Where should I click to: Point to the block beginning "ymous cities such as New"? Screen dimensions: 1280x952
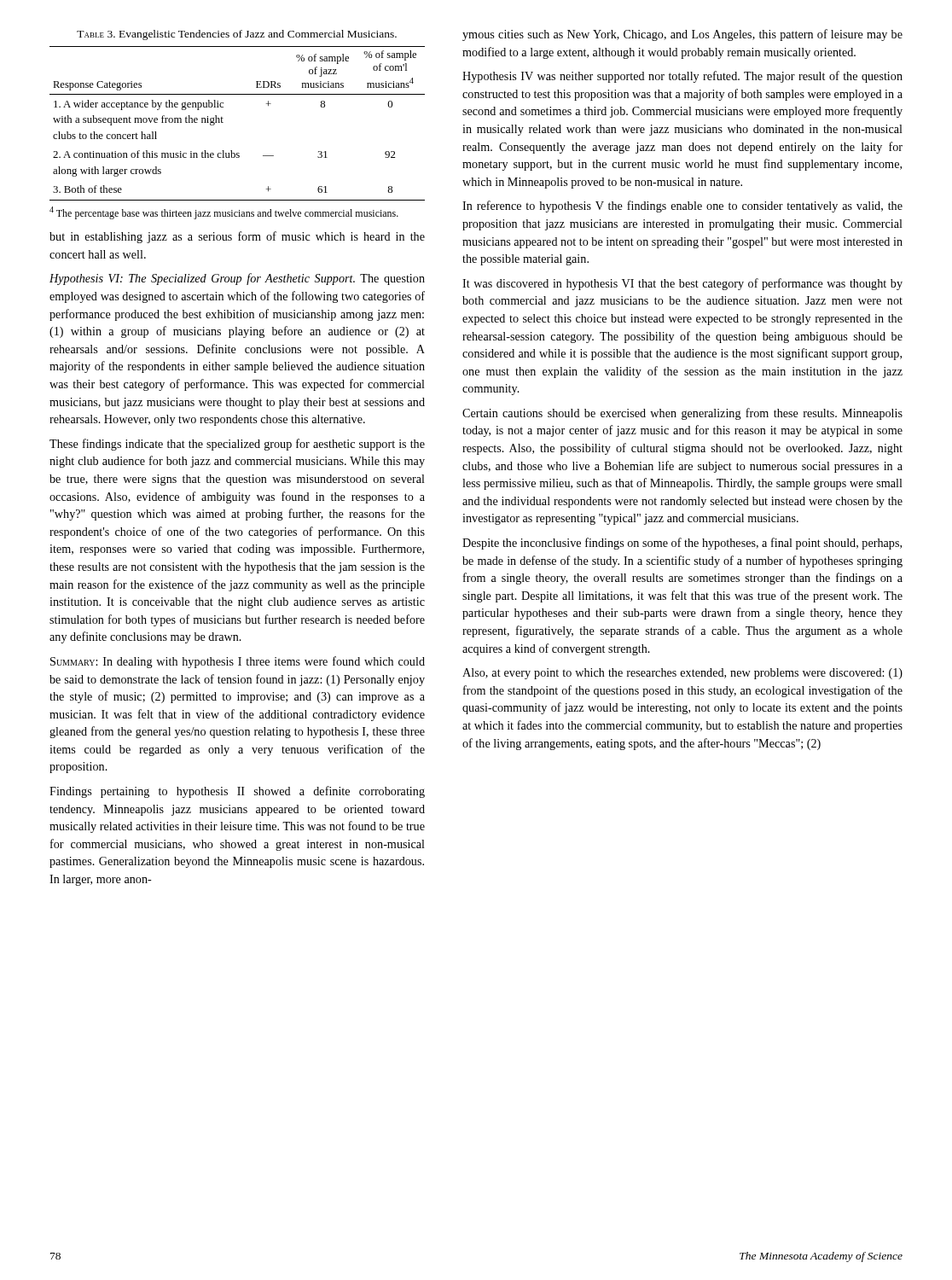tap(682, 35)
